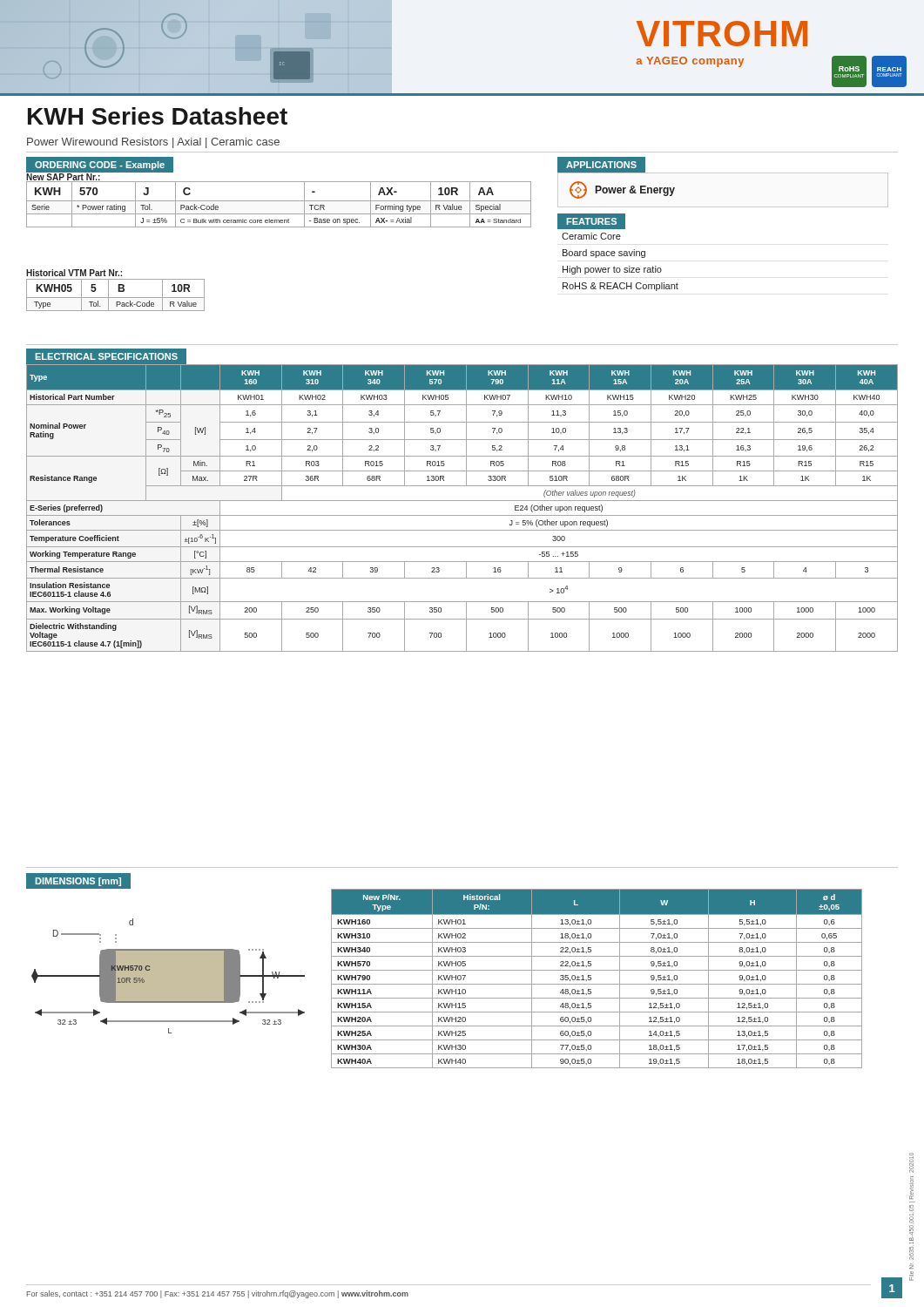The height and width of the screenshot is (1307, 924).
Task: Locate the text block that says "New SAP Part"
Action: [63, 177]
